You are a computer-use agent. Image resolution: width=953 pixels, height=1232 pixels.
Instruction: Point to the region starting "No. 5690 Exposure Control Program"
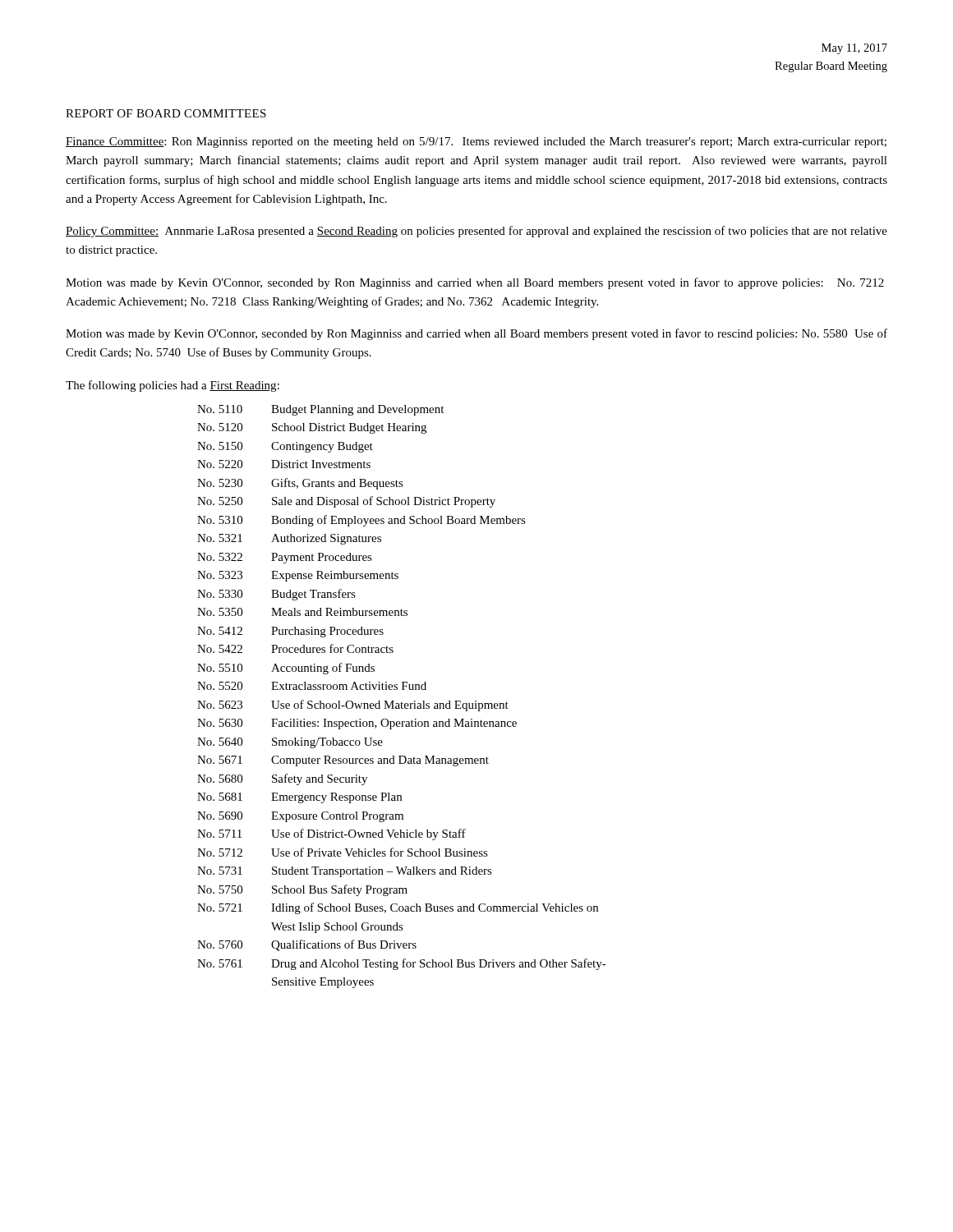[300, 817]
